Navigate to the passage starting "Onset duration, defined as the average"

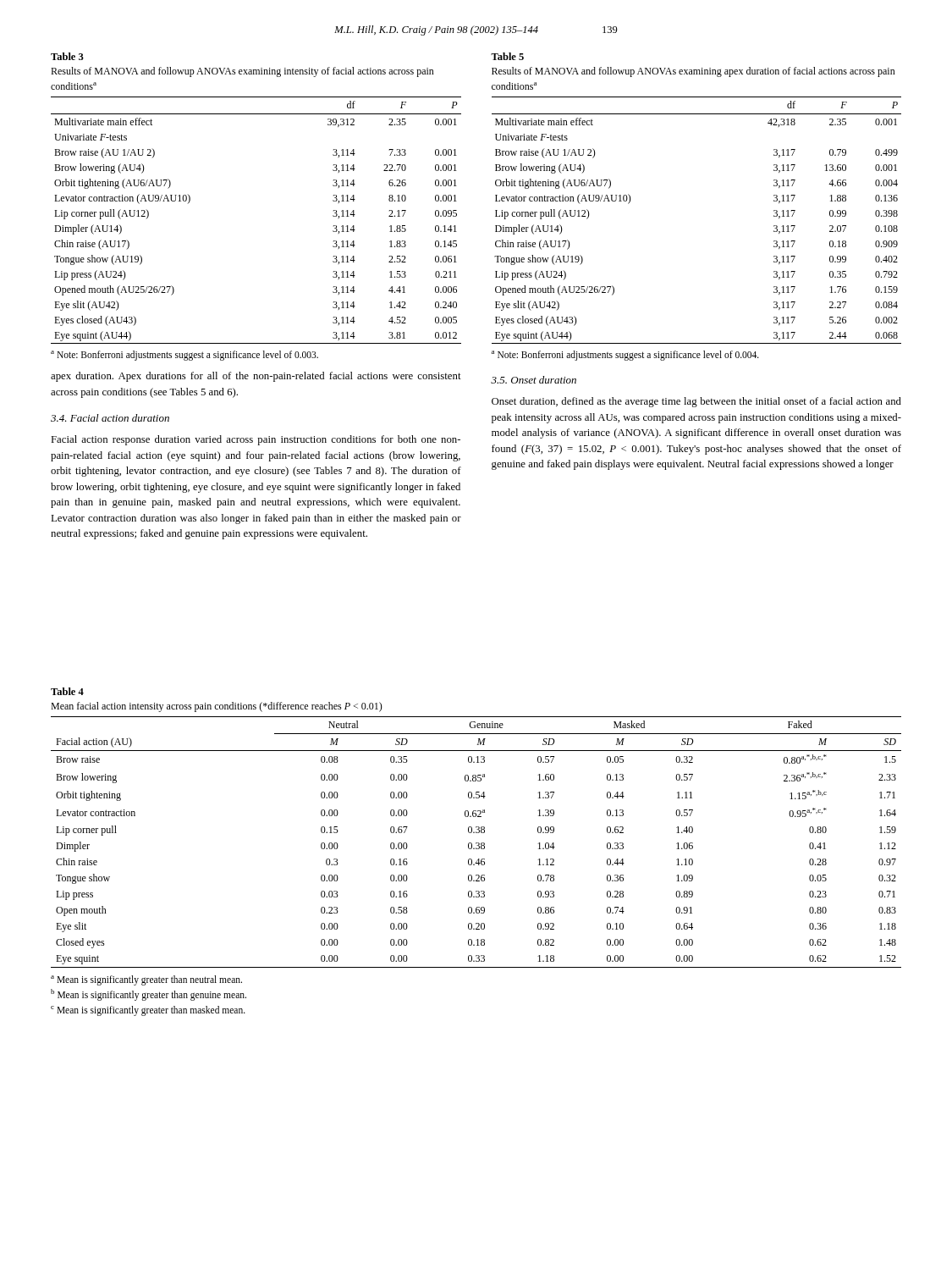[x=696, y=433]
